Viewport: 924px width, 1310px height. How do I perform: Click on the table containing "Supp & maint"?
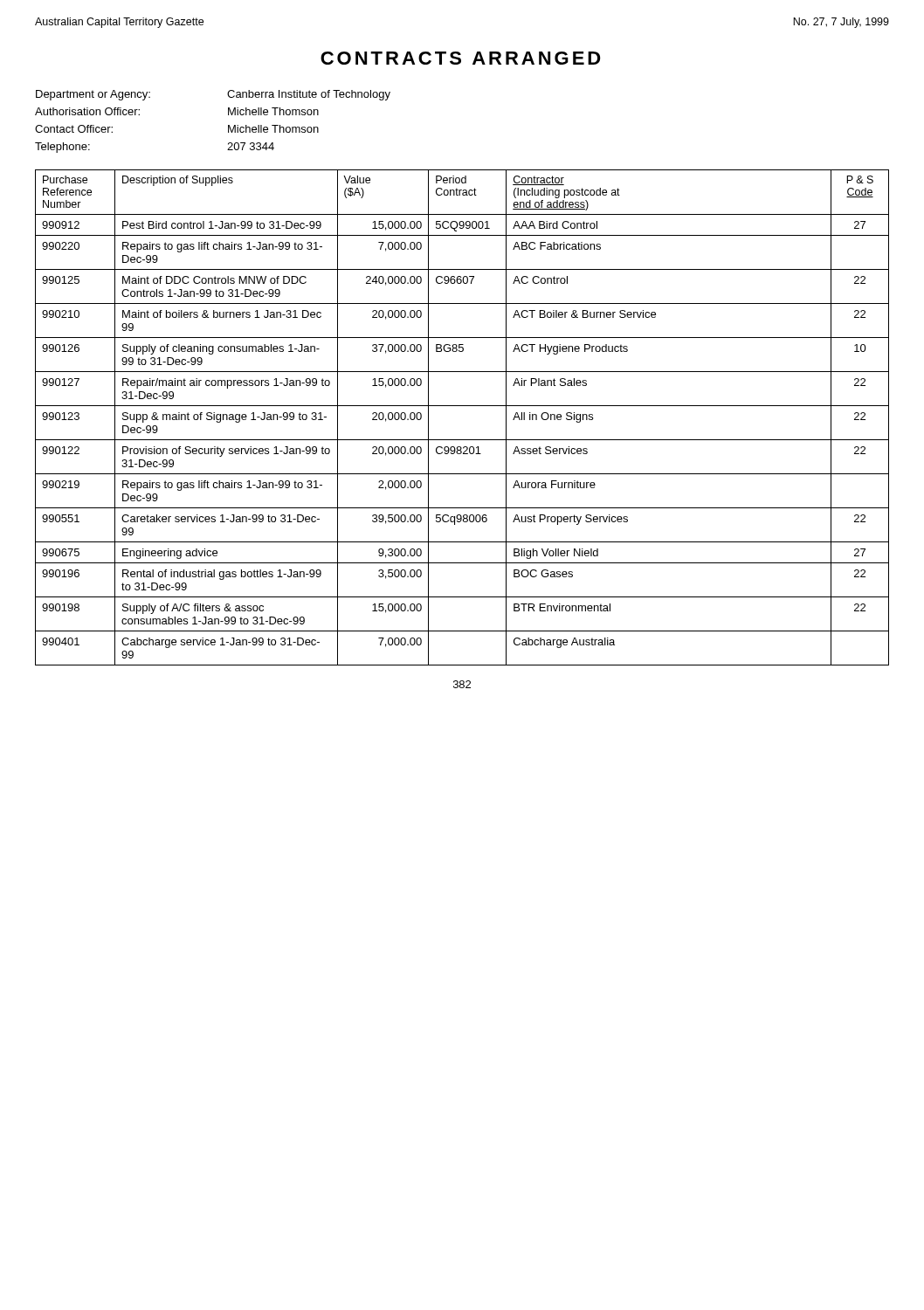point(462,418)
